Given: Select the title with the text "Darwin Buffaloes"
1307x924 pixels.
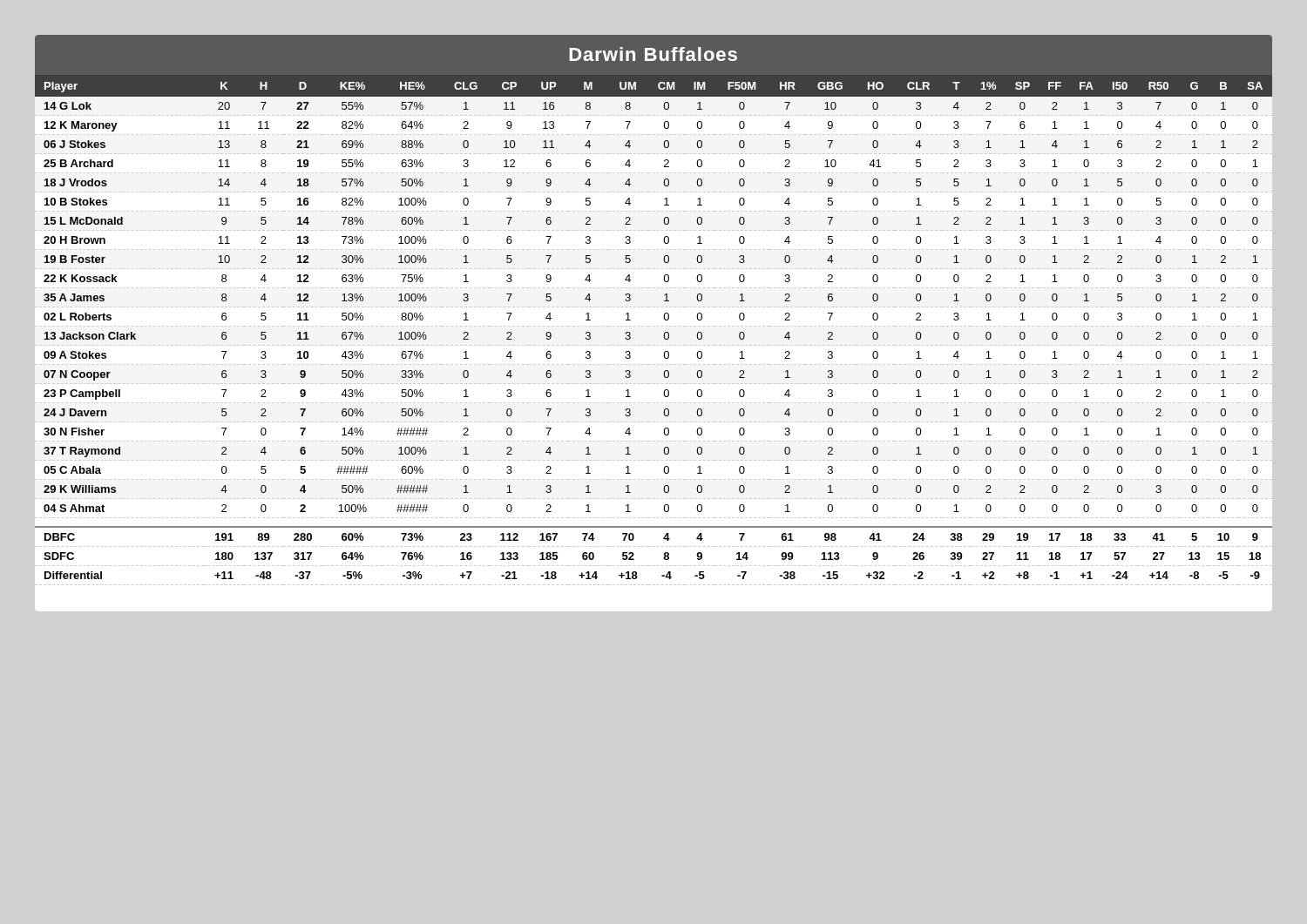Looking at the screenshot, I should (x=654, y=54).
